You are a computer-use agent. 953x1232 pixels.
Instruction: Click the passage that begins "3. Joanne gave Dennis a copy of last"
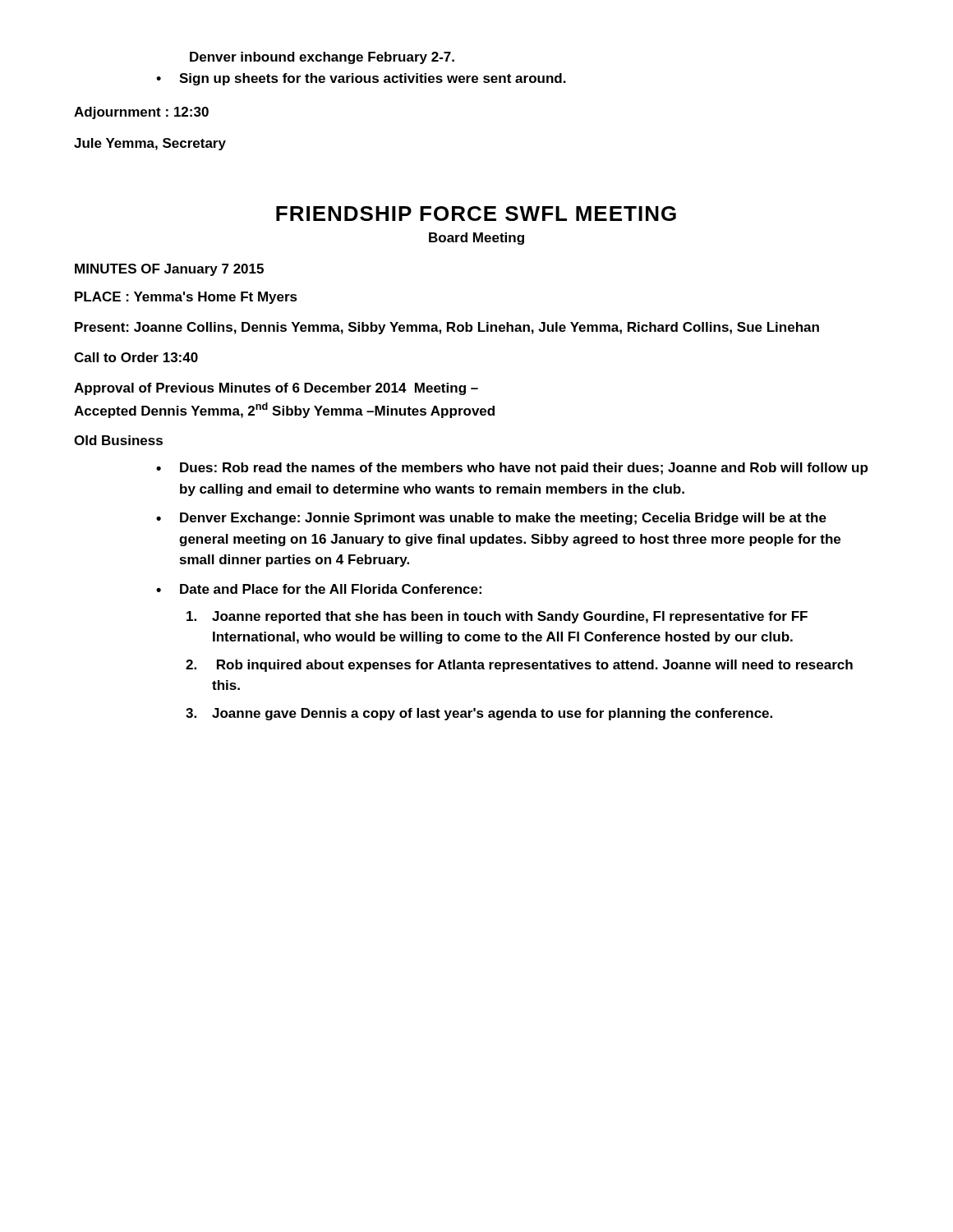[x=532, y=713]
